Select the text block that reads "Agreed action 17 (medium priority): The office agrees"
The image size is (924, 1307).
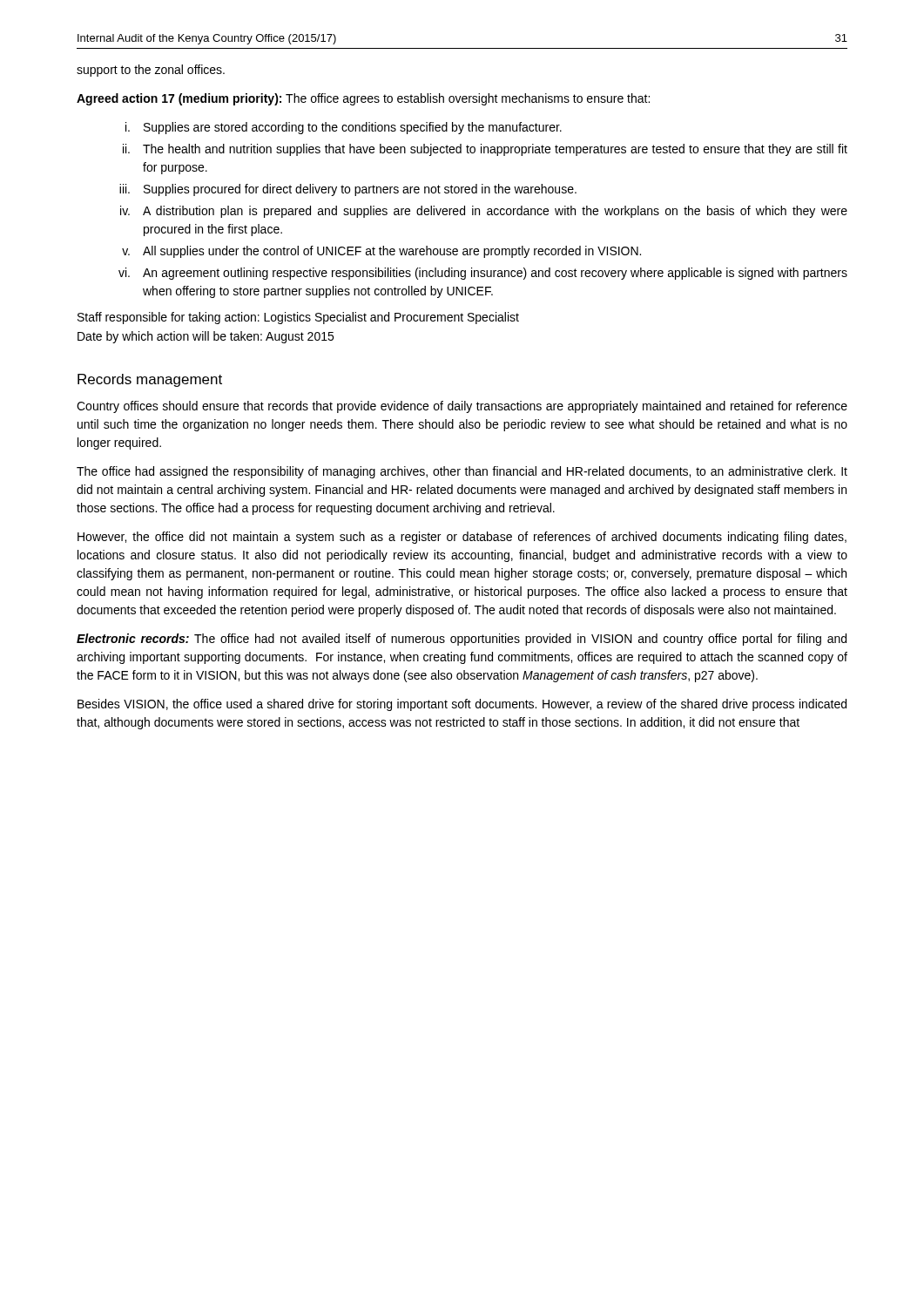(x=364, y=98)
